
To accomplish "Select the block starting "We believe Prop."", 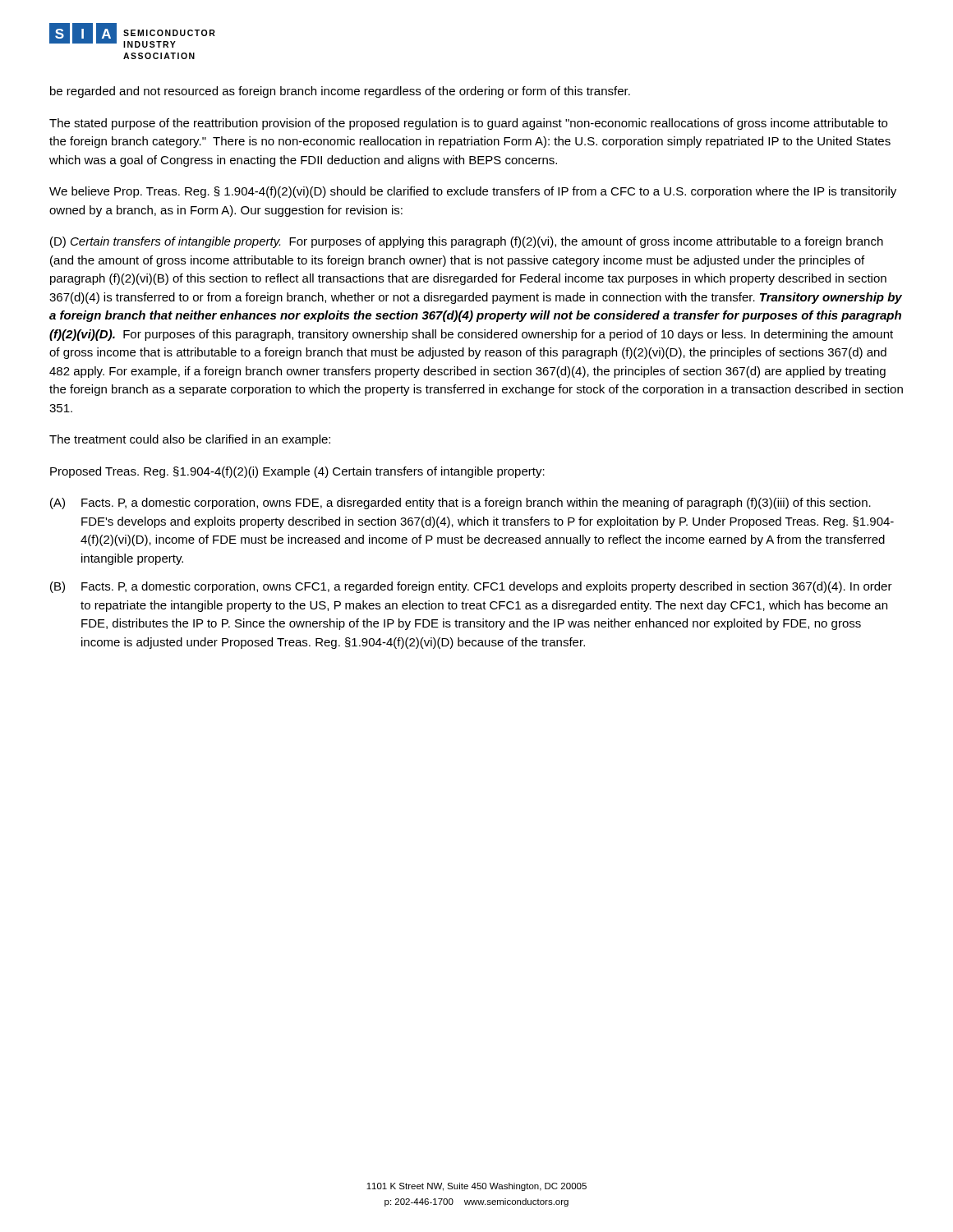I will coord(473,200).
